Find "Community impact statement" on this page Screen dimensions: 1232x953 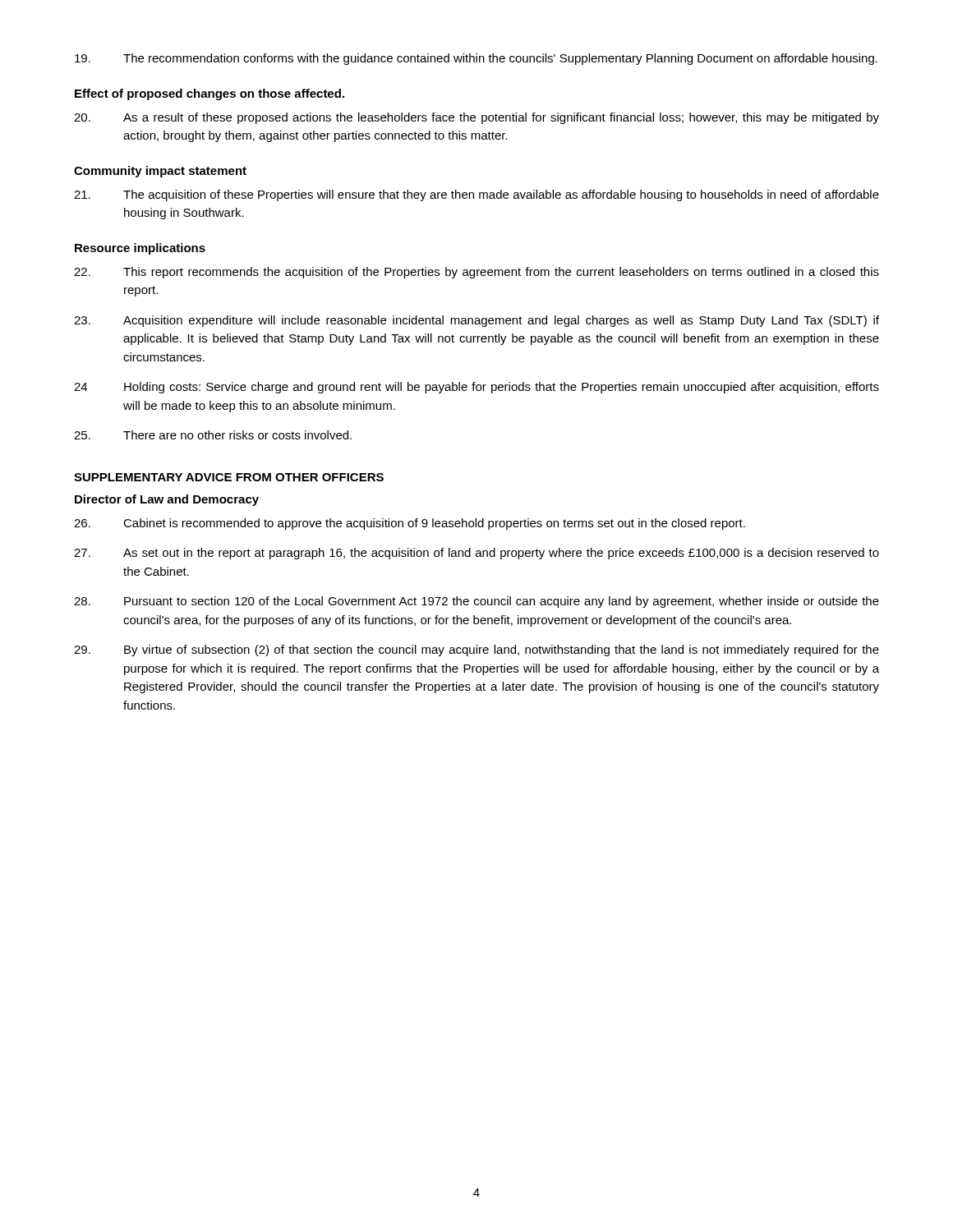[160, 170]
